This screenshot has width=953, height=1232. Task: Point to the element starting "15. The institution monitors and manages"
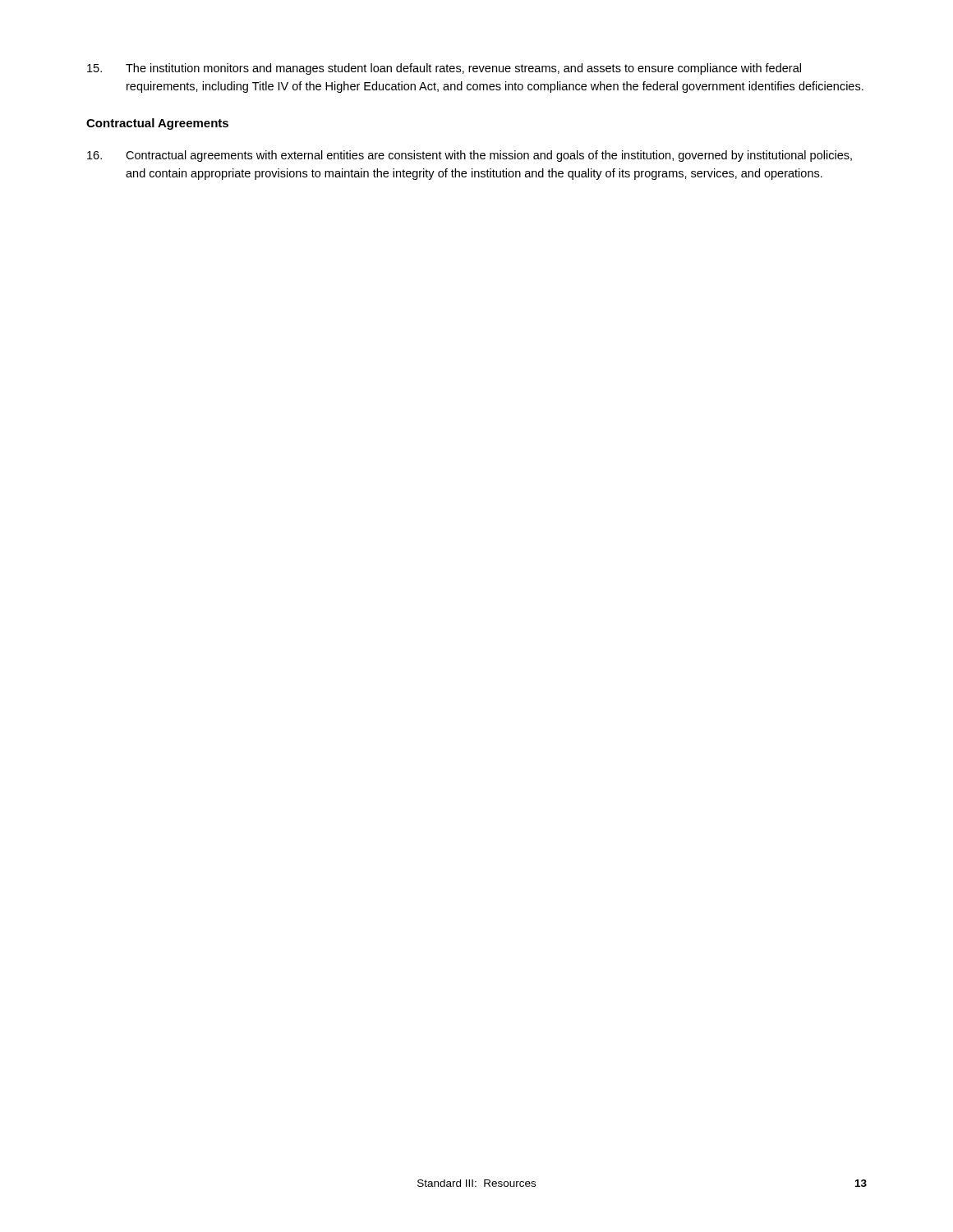476,78
